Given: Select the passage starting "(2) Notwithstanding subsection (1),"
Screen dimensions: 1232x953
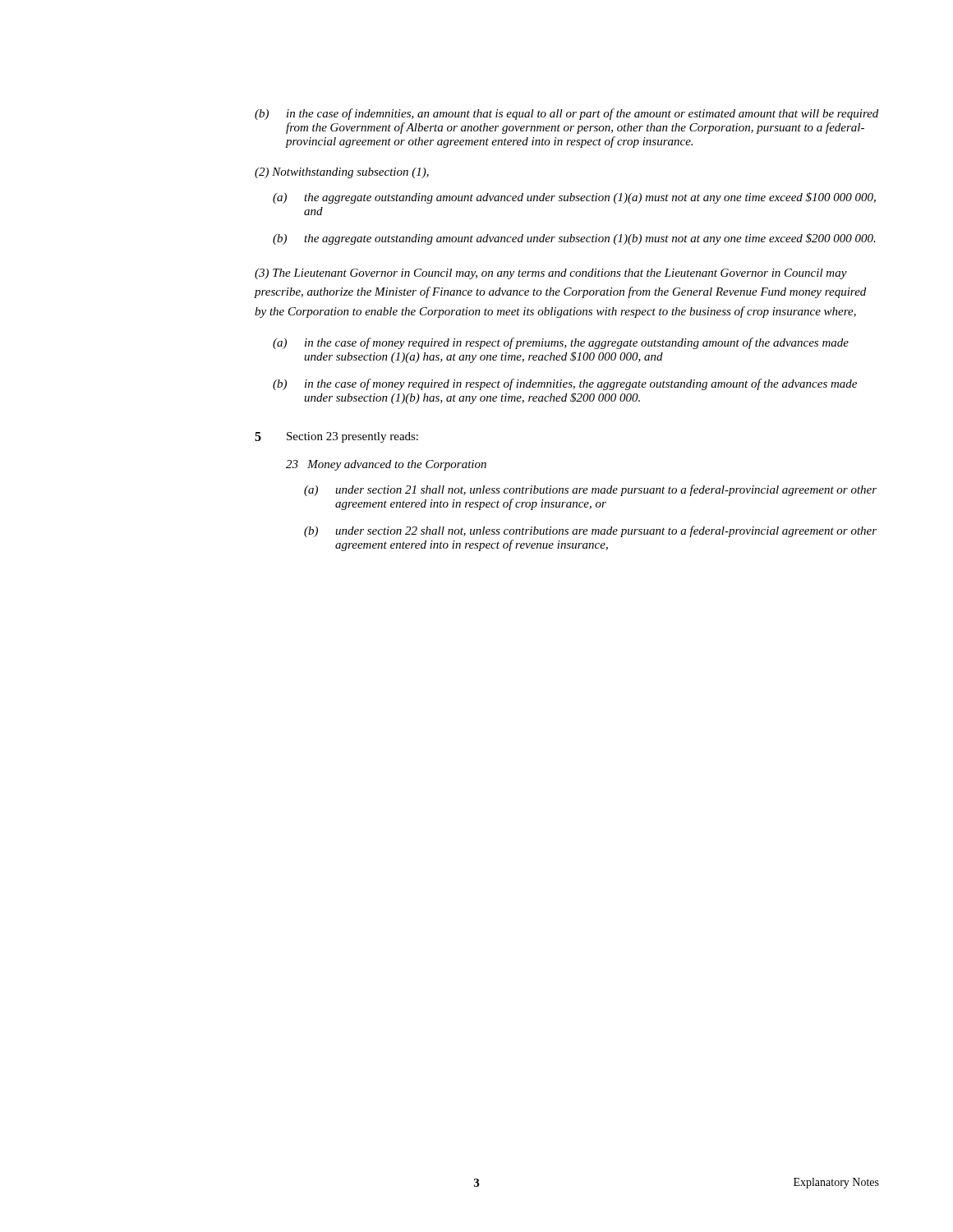Looking at the screenshot, I should tap(342, 172).
